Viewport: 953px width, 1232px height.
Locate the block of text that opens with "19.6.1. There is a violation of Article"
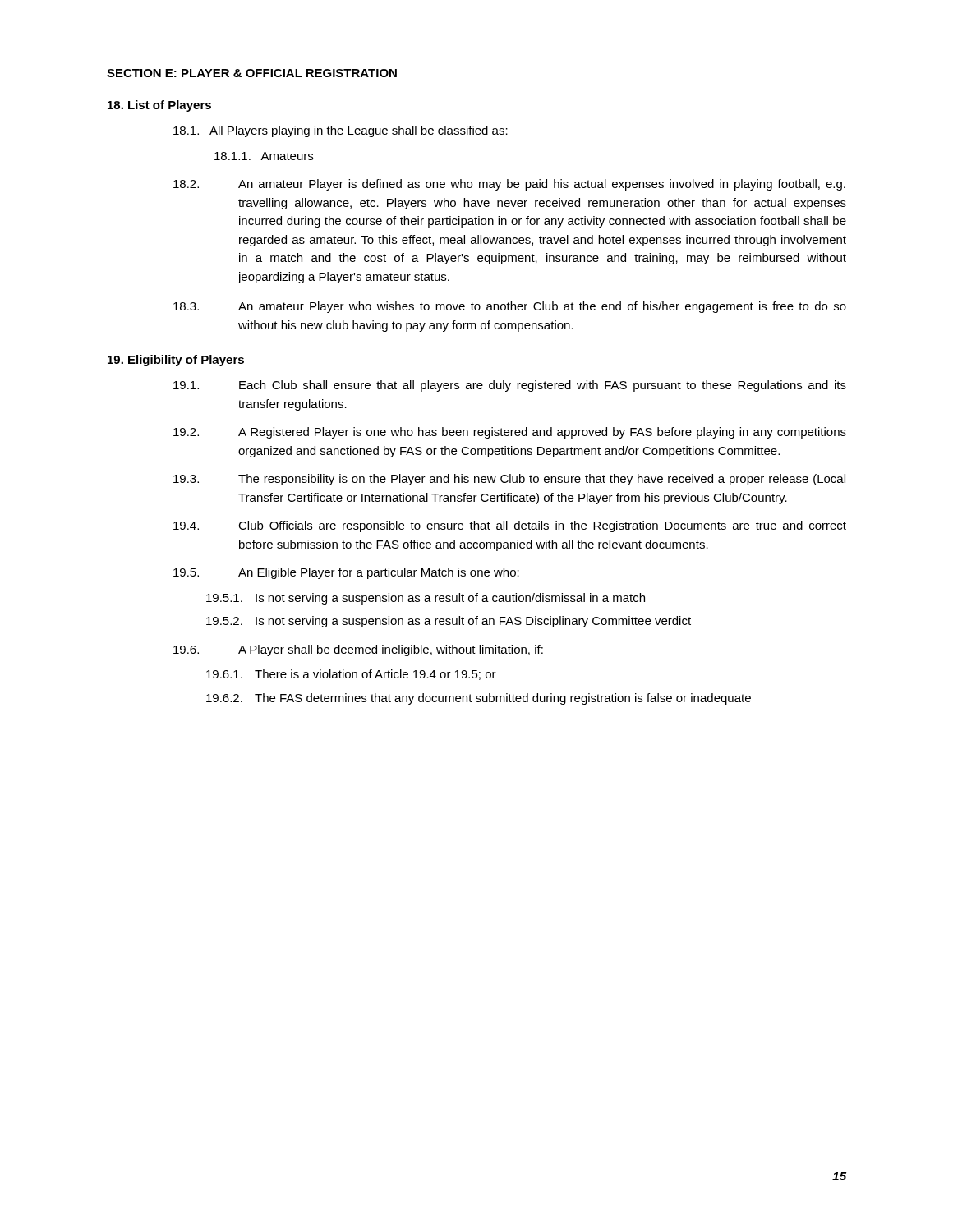click(x=351, y=675)
